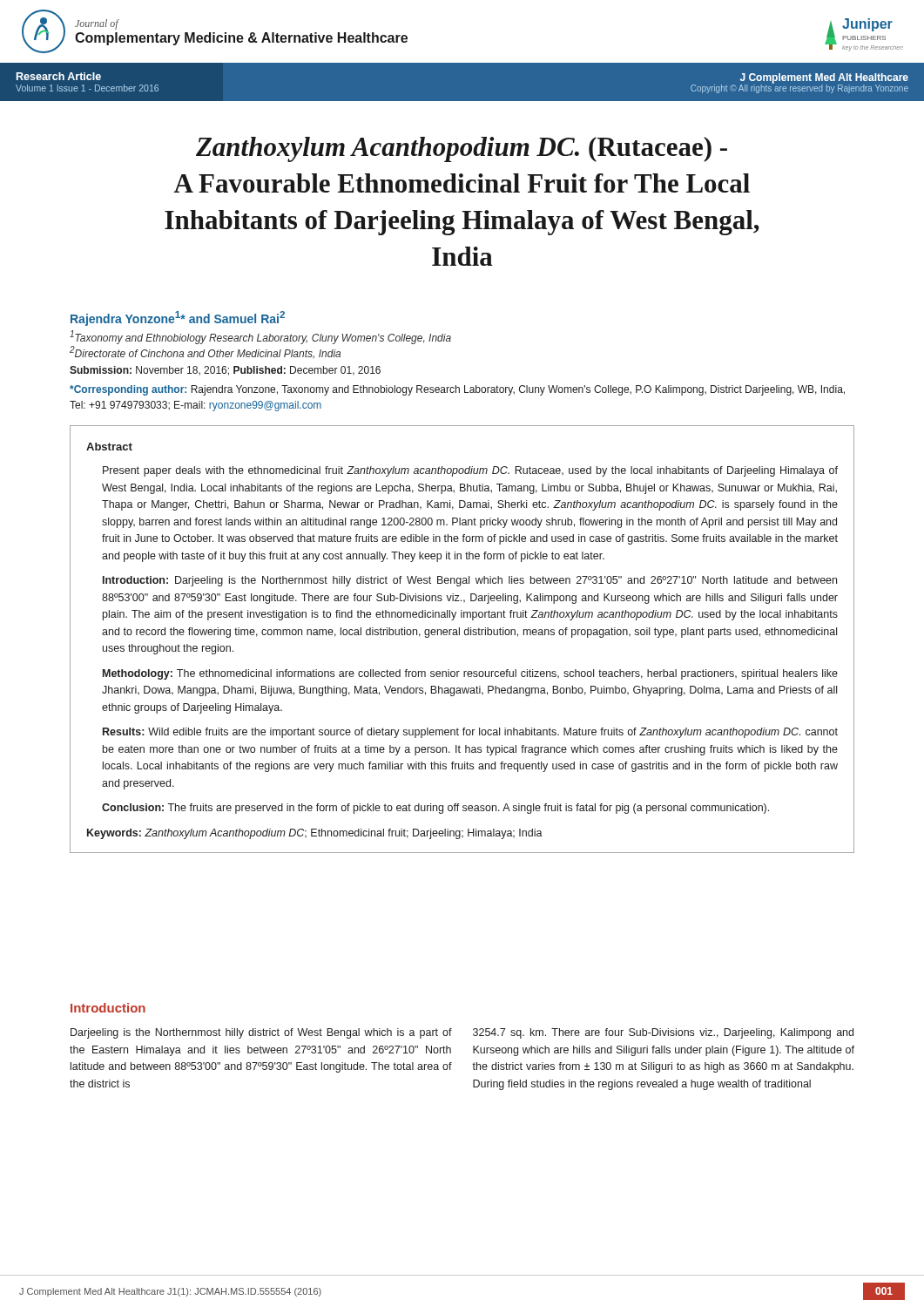Point to the region starting "Submission: November 18, 2016; Published:"

click(x=225, y=371)
